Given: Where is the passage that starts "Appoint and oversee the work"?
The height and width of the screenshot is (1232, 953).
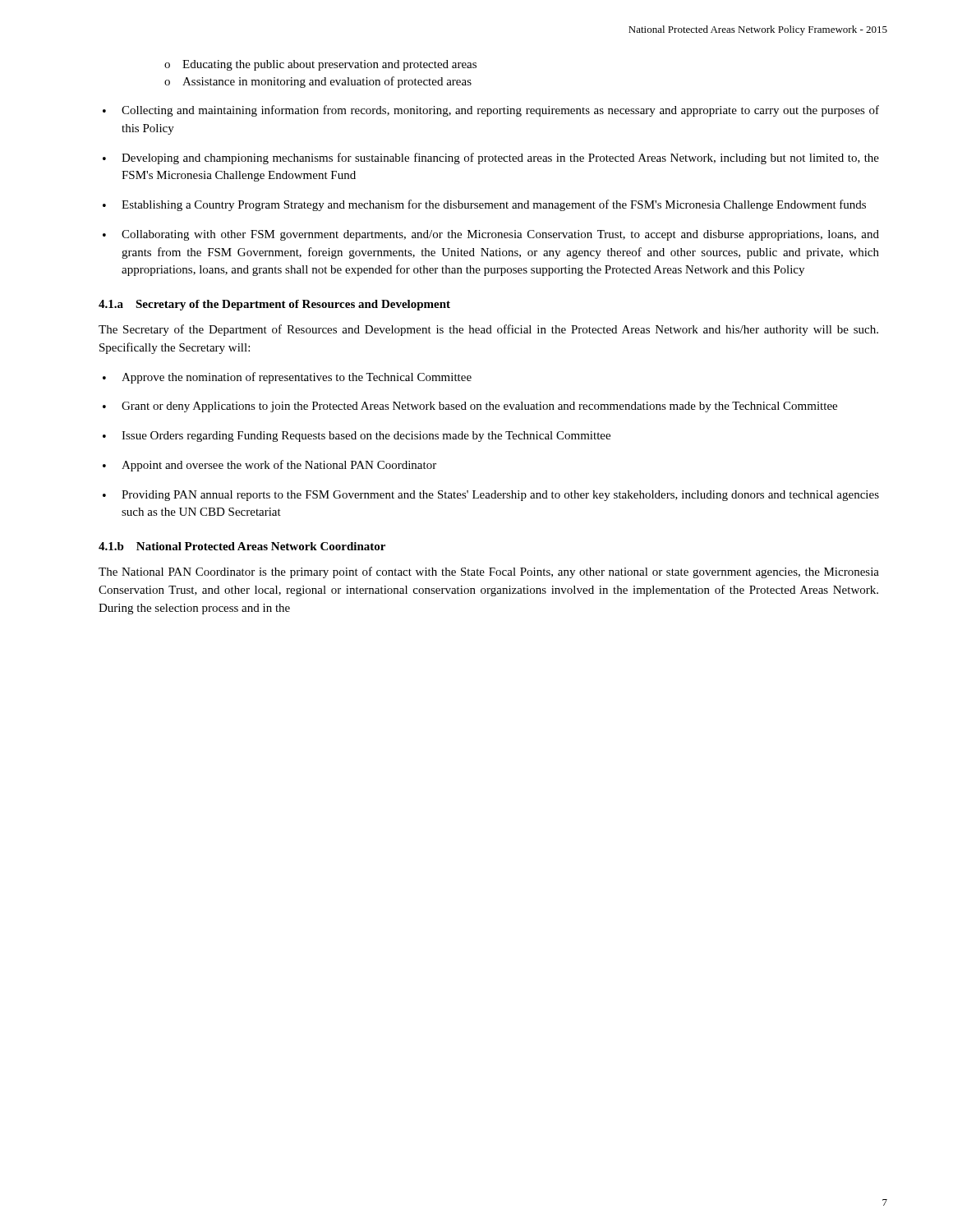Looking at the screenshot, I should (279, 465).
